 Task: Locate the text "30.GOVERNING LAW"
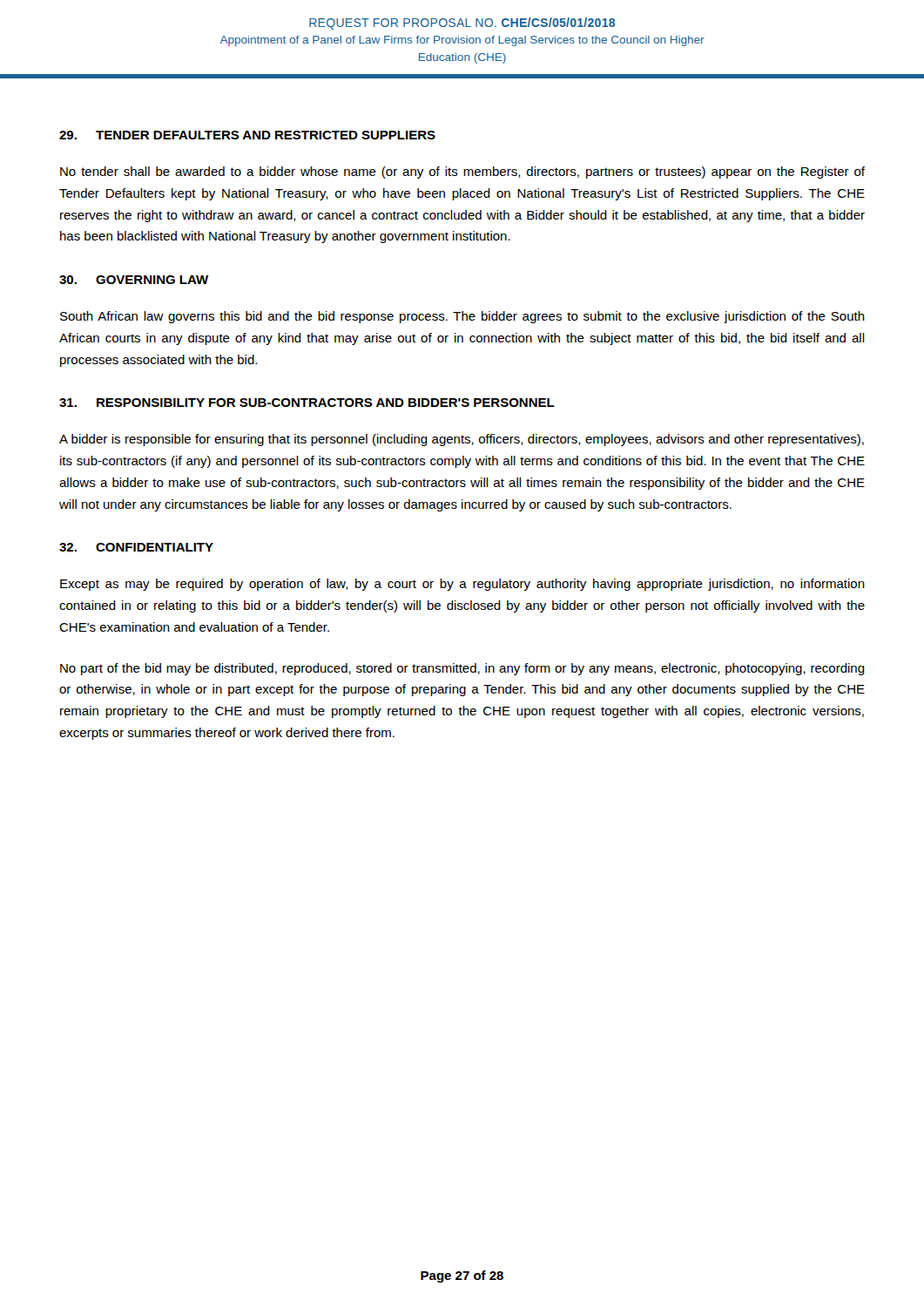tap(134, 280)
